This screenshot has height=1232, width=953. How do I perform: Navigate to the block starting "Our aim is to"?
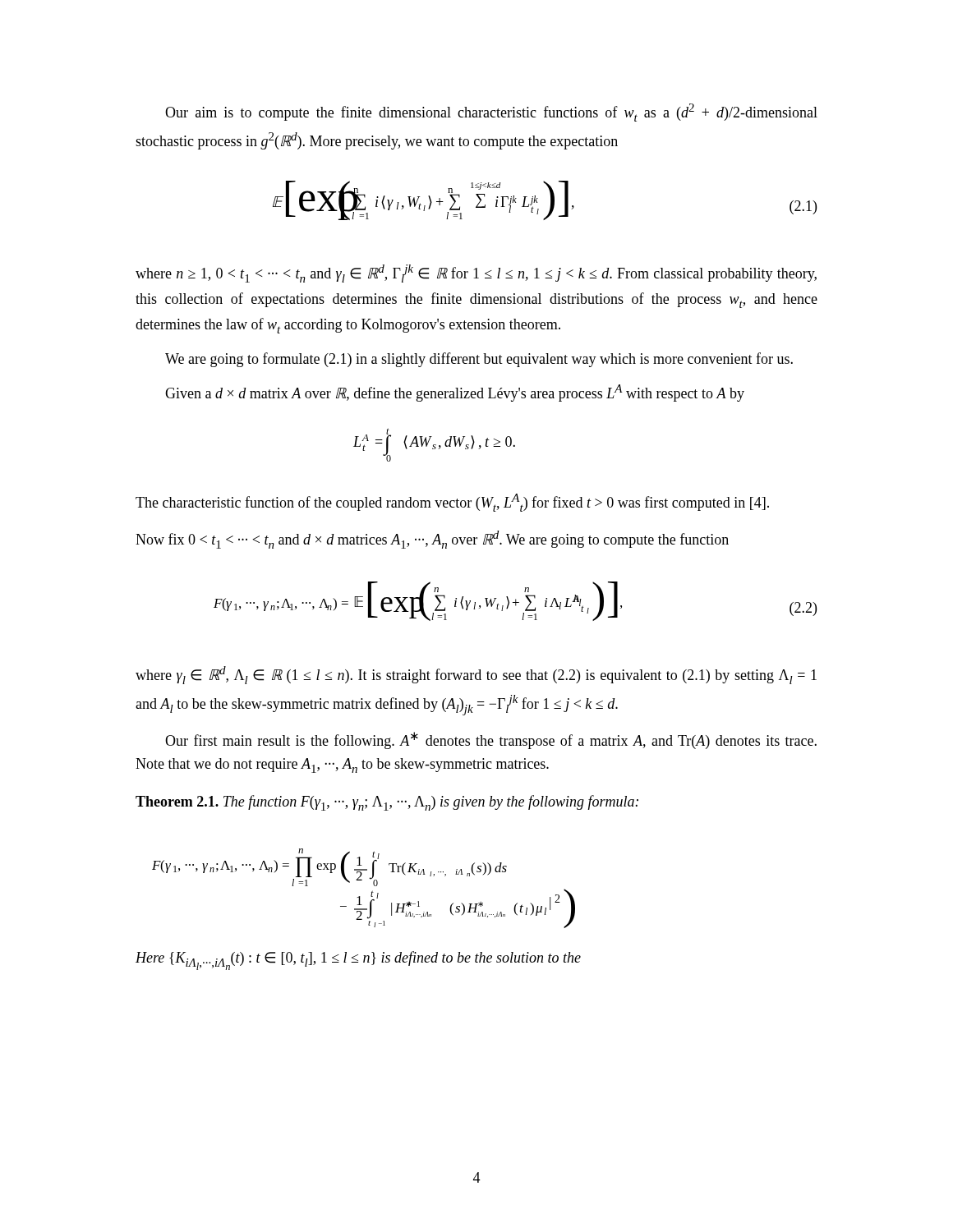click(x=476, y=126)
